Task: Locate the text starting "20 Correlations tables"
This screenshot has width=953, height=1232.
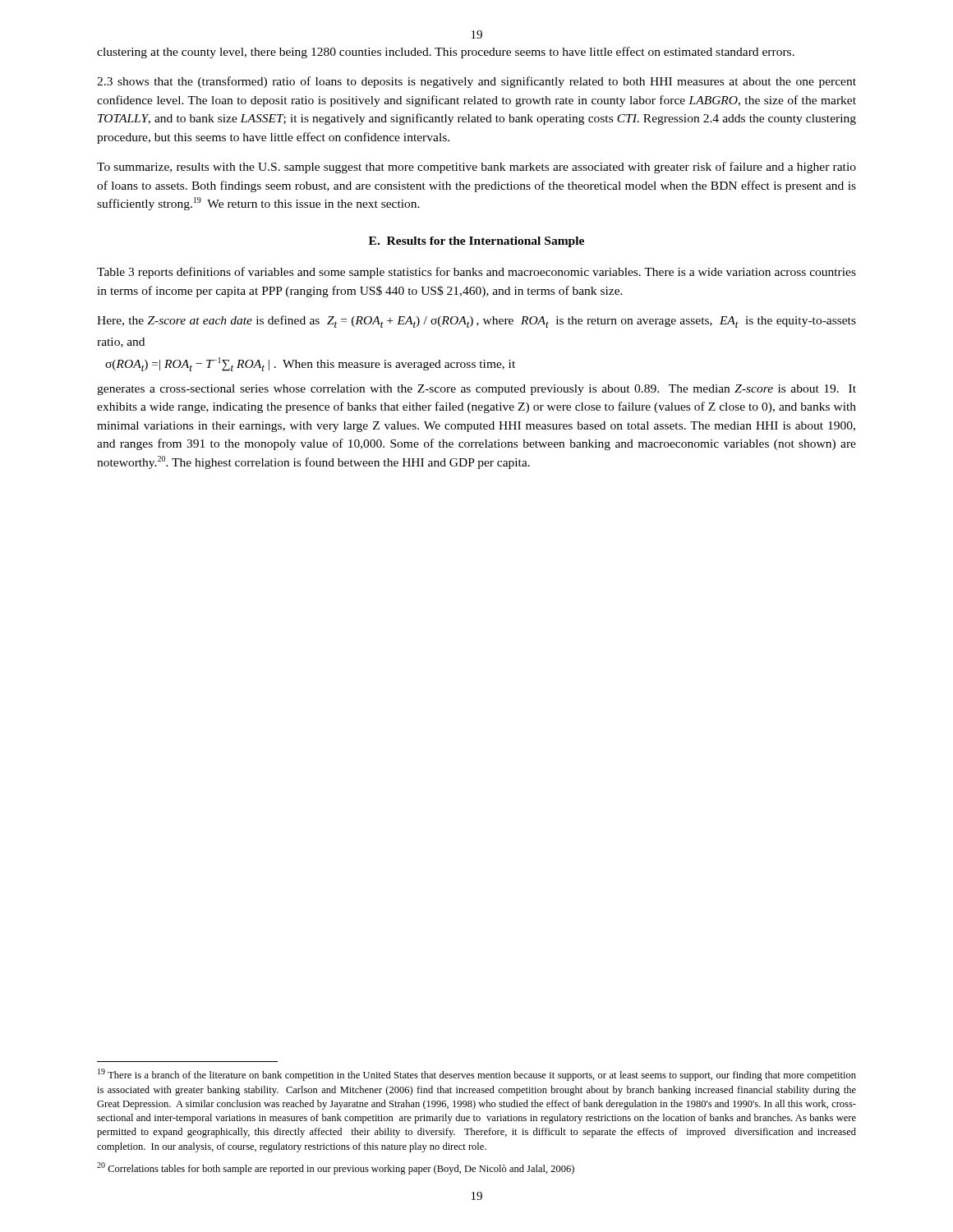Action: click(336, 1168)
